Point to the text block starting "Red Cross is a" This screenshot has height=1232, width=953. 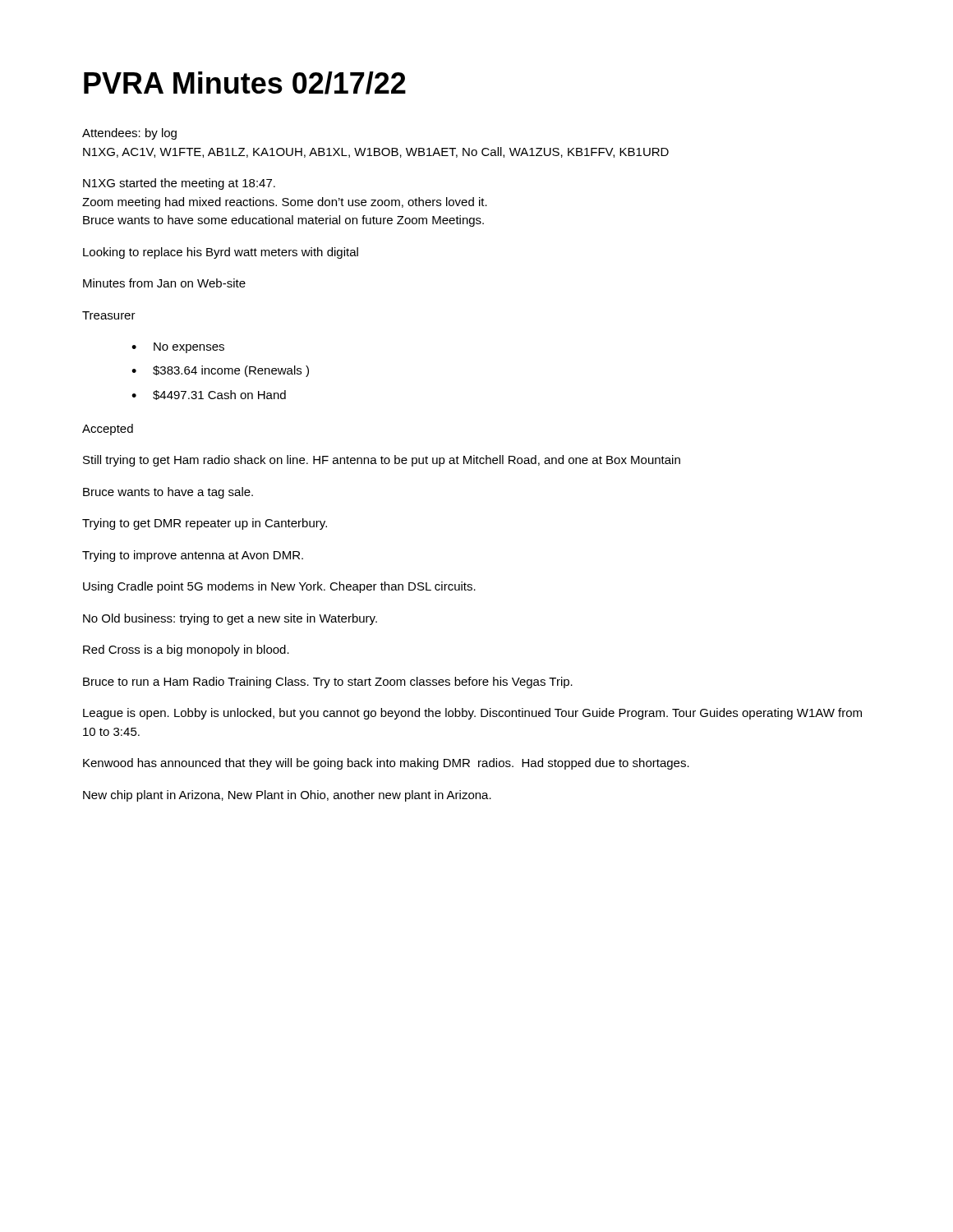(186, 649)
